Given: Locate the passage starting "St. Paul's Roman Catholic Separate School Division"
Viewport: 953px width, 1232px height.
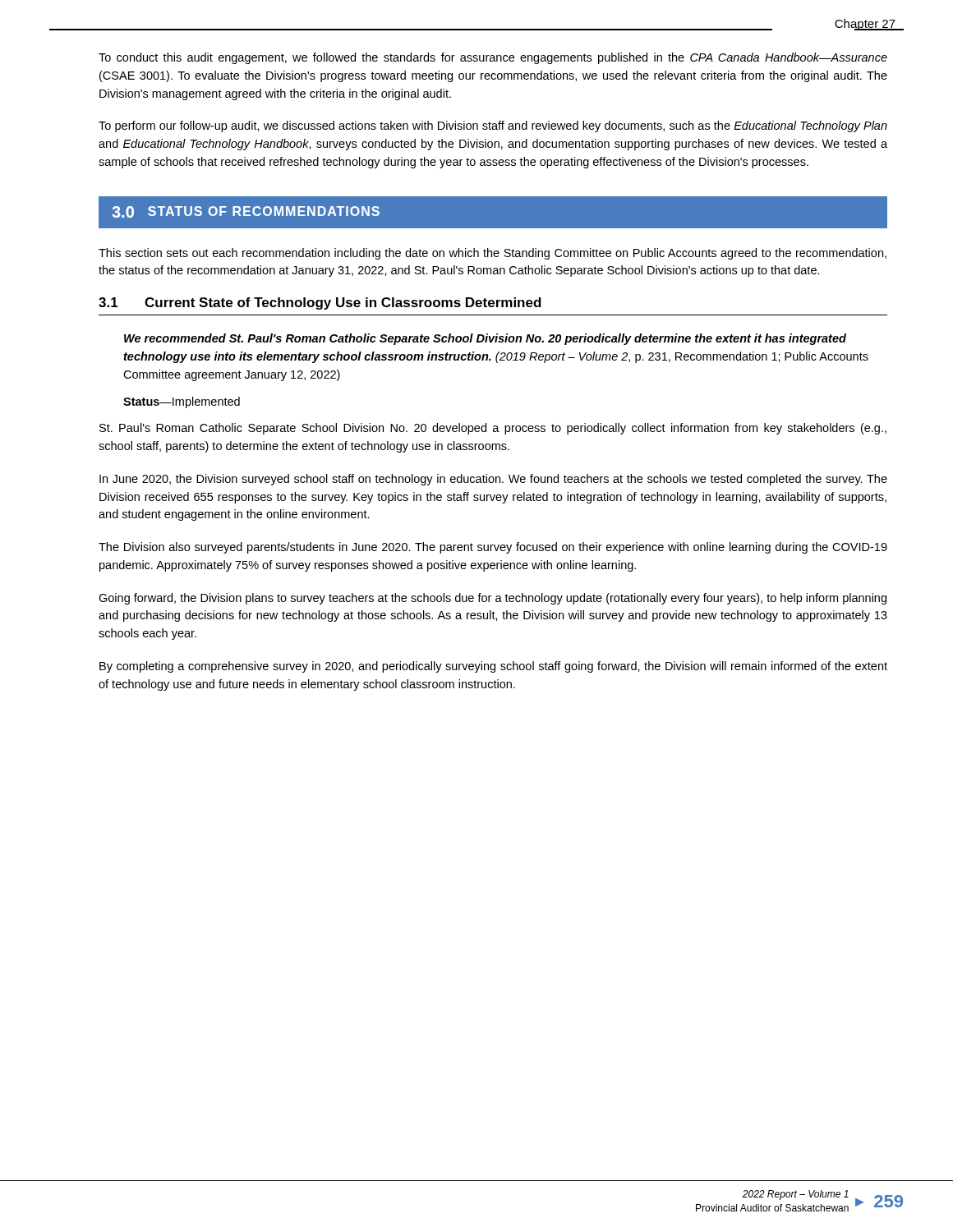Looking at the screenshot, I should tap(493, 437).
